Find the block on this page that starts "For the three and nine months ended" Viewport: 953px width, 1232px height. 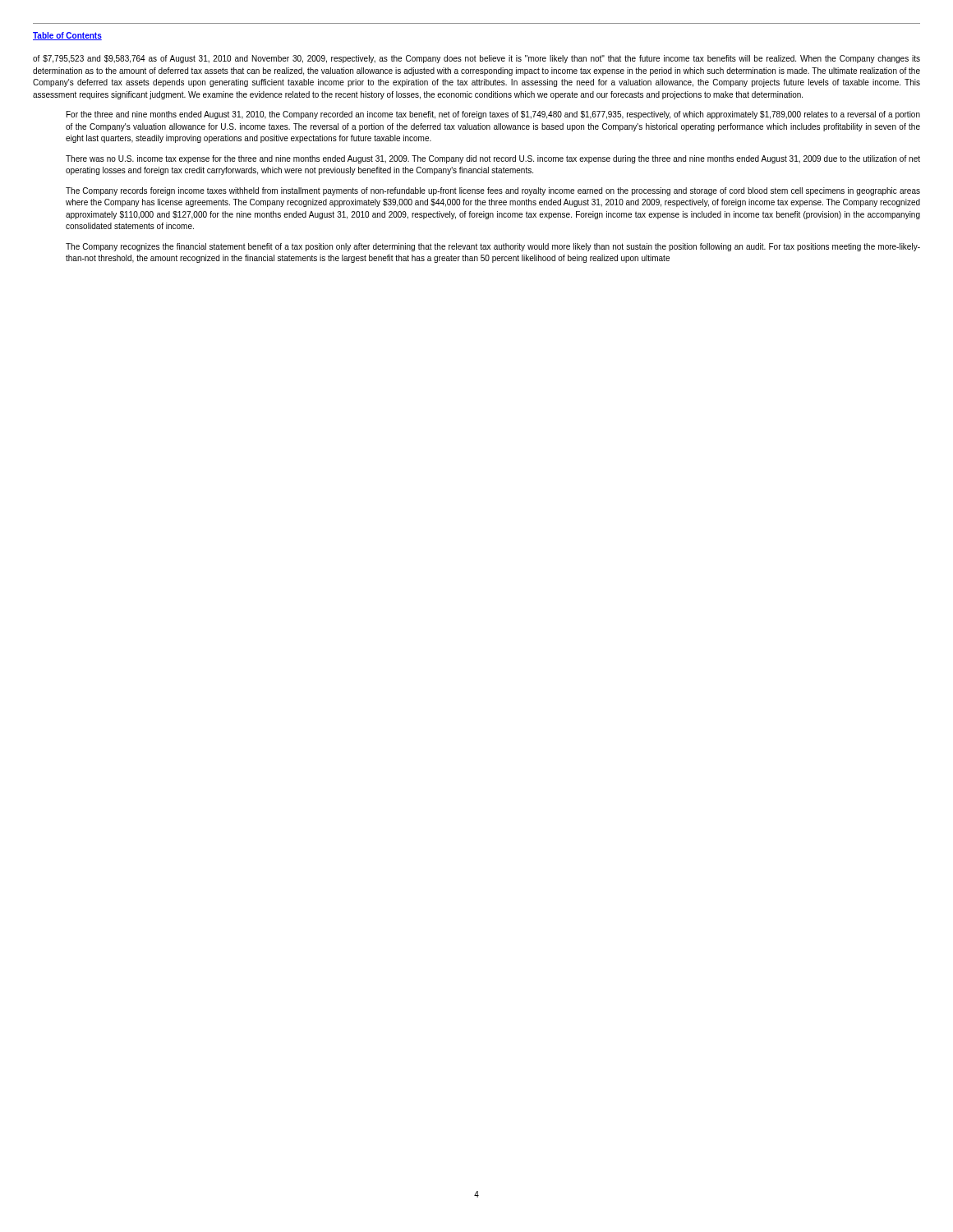[493, 126]
